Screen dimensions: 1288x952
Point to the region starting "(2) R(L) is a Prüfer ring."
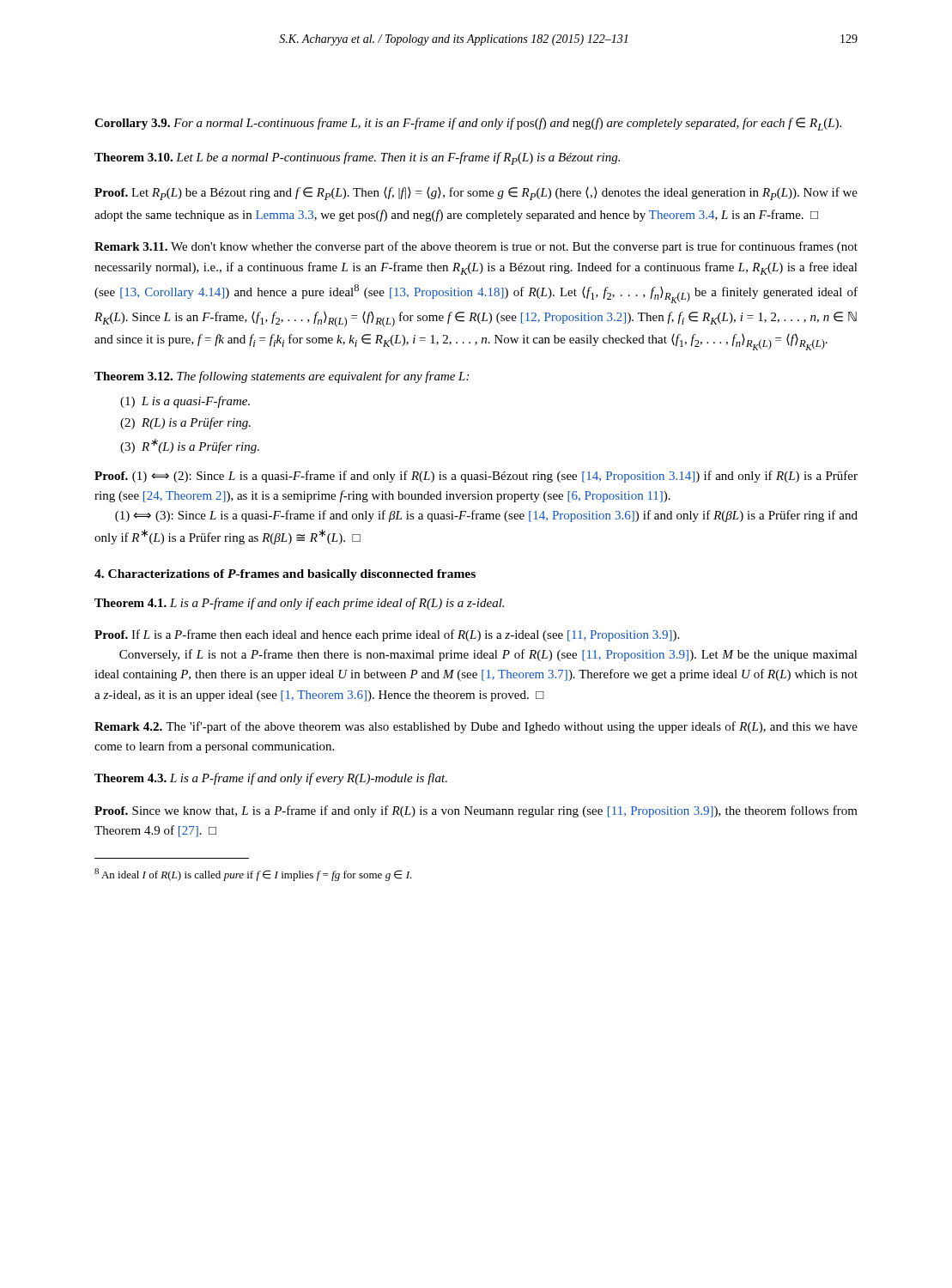coord(186,423)
